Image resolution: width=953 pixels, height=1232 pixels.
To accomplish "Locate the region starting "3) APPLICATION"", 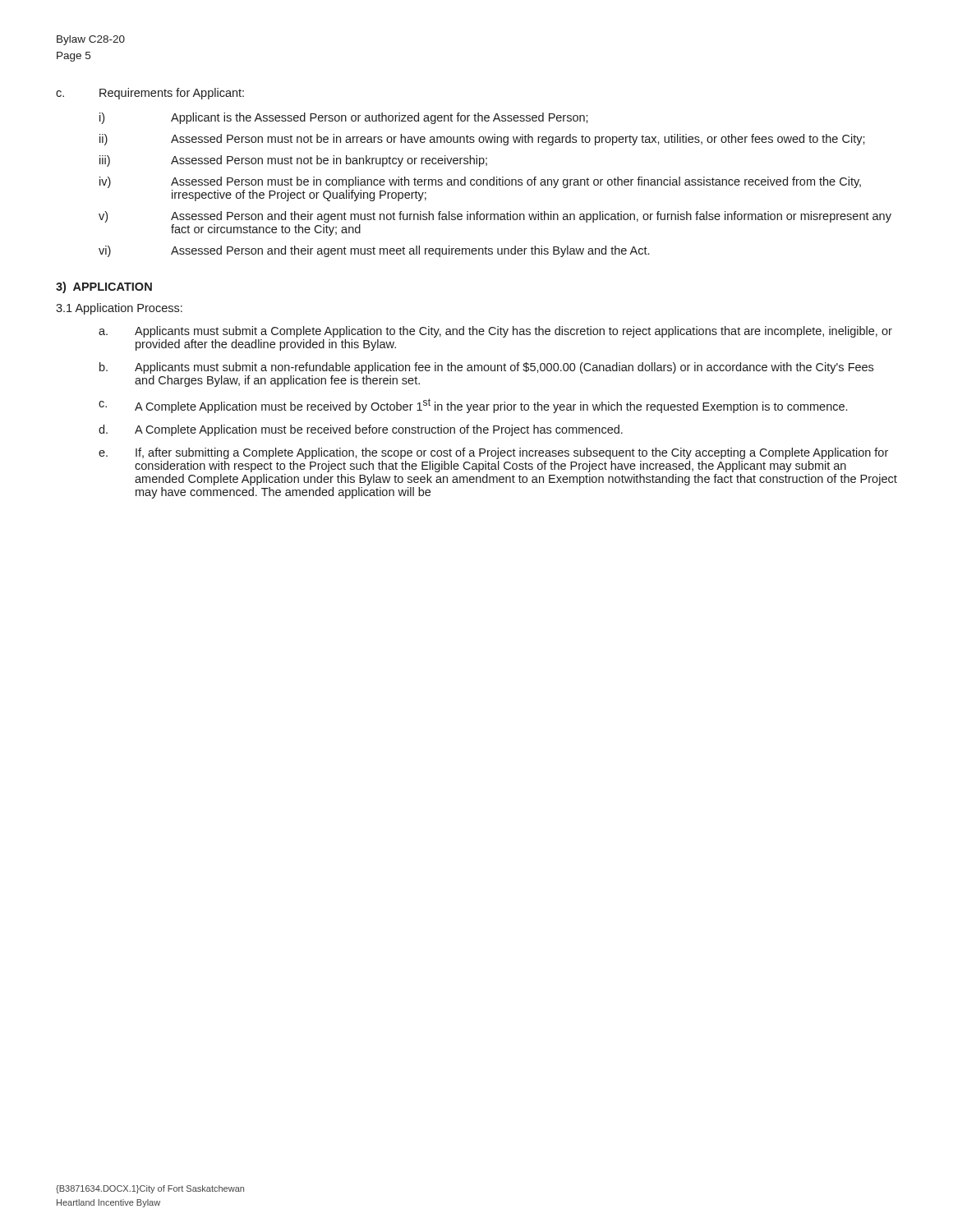I will [x=104, y=287].
